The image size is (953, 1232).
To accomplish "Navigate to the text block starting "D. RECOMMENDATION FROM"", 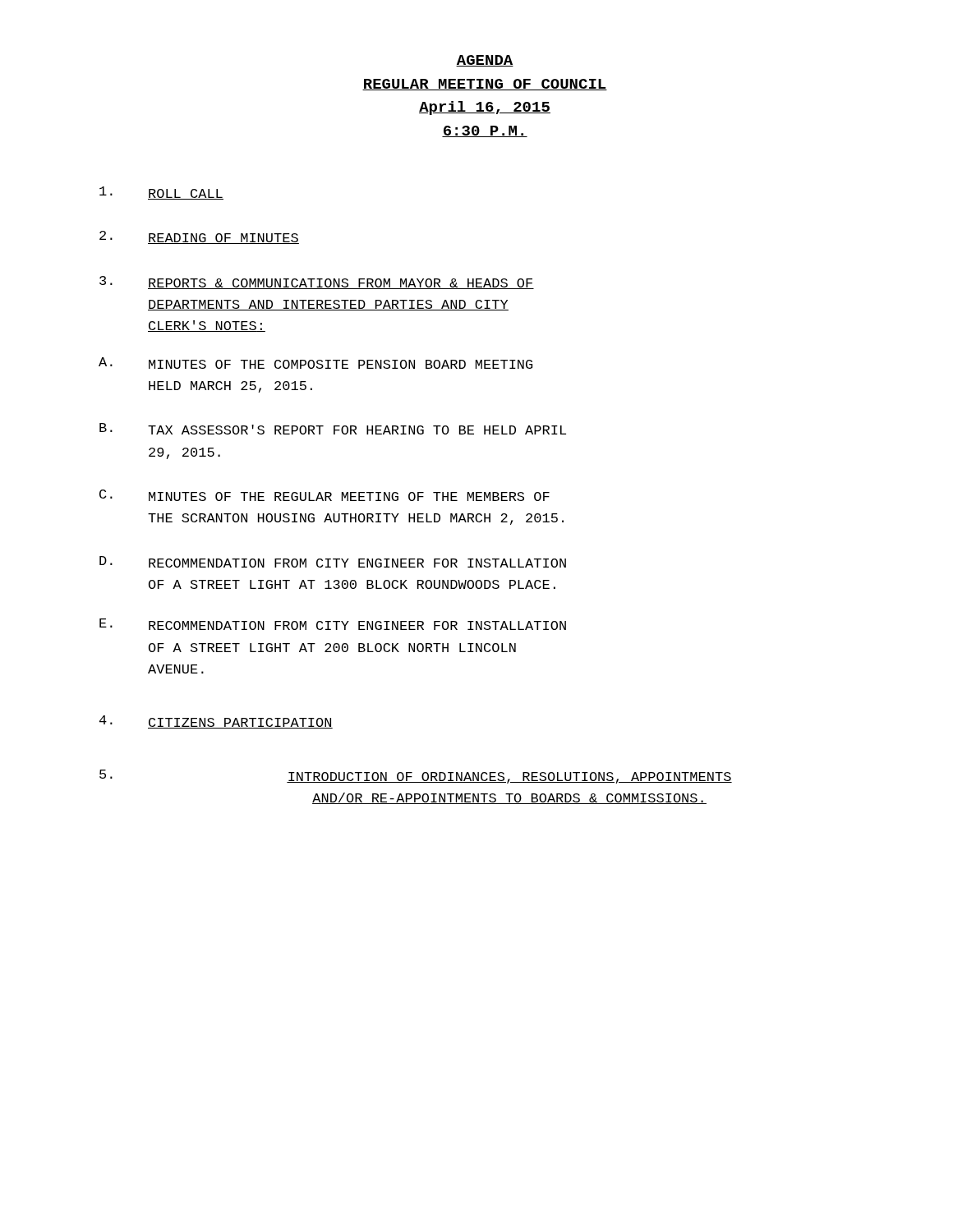I will [x=333, y=575].
